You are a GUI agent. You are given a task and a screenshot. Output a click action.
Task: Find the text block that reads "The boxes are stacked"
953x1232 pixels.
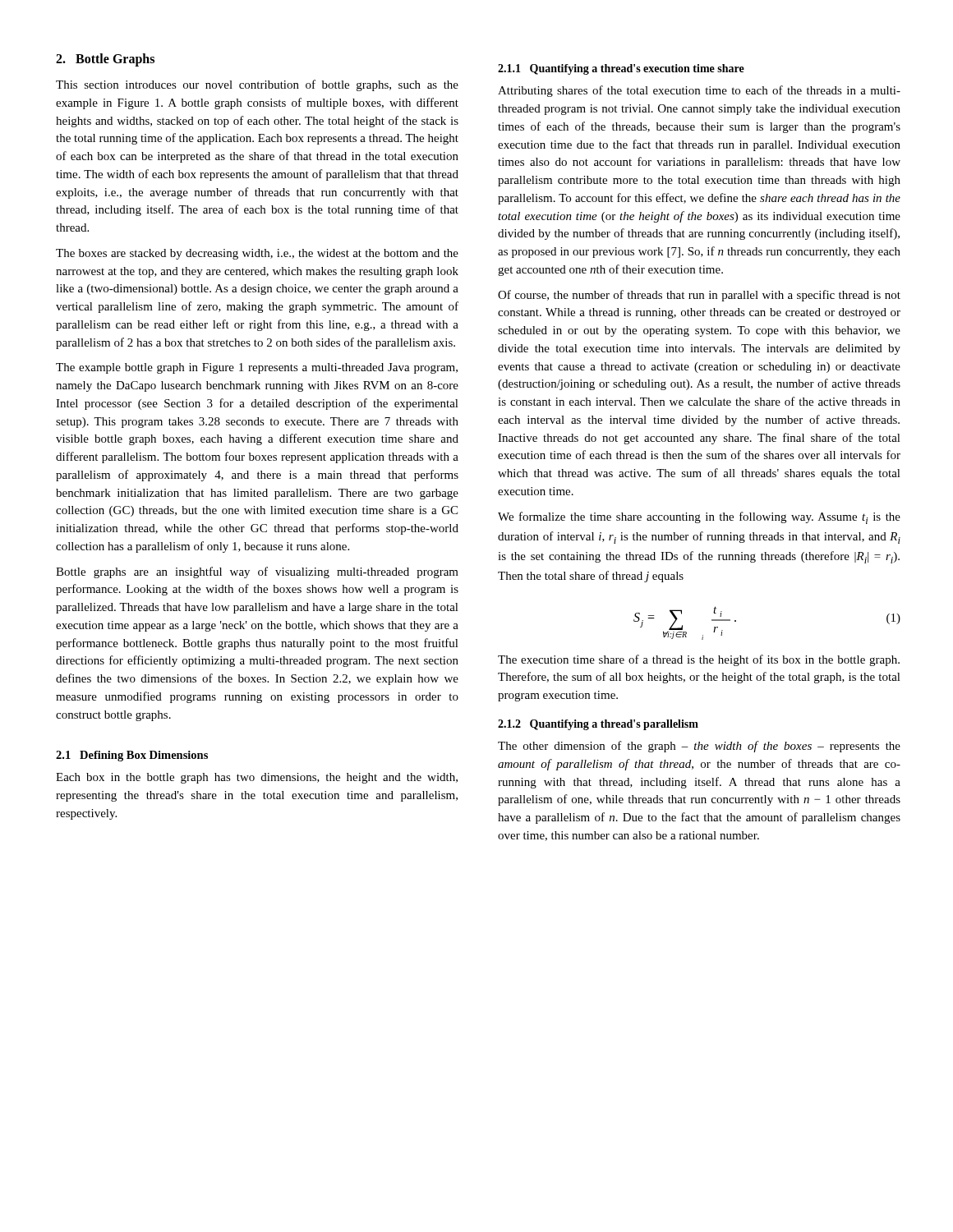[x=257, y=298]
